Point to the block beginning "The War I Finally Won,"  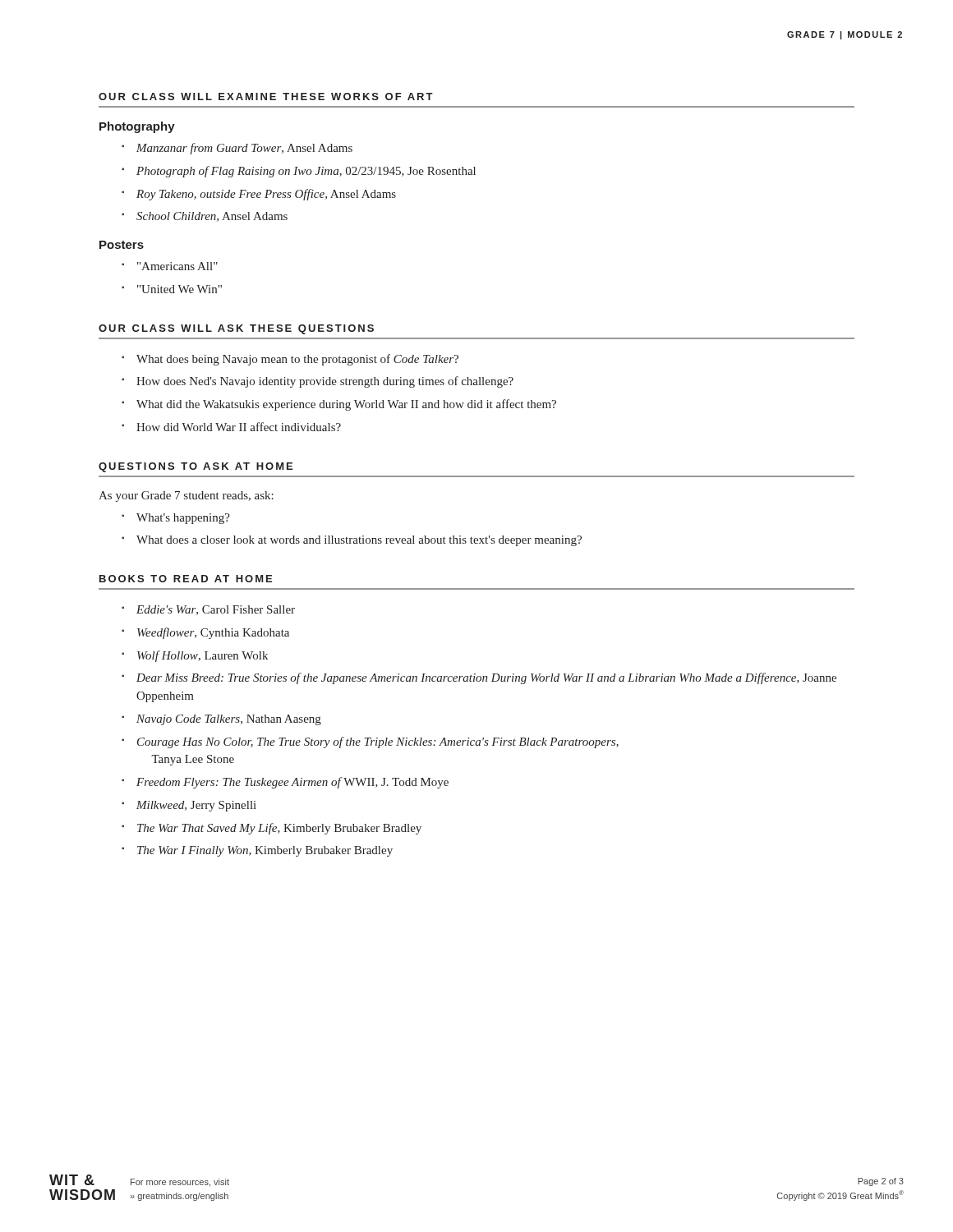pos(265,850)
